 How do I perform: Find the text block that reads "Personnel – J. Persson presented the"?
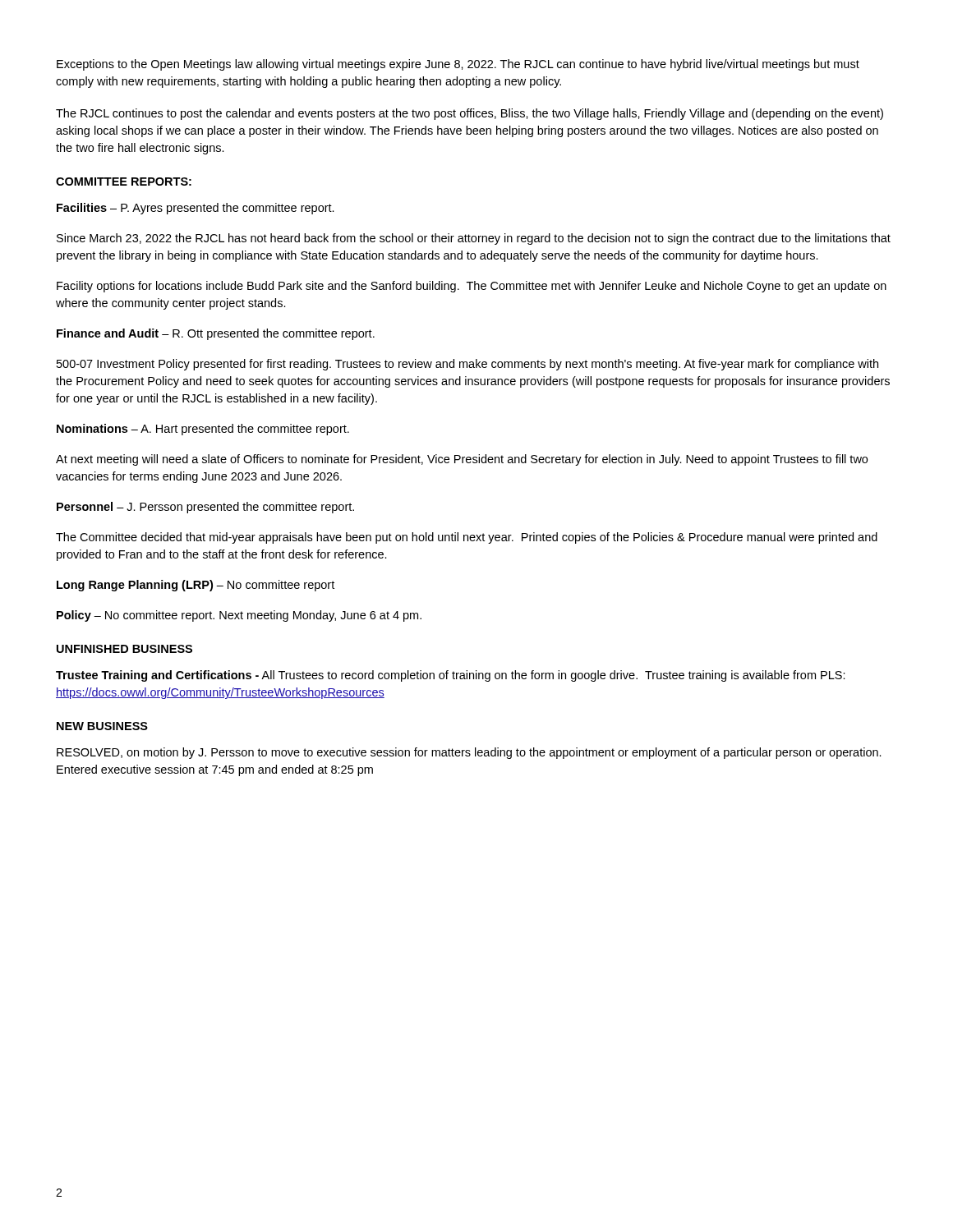pyautogui.click(x=206, y=507)
